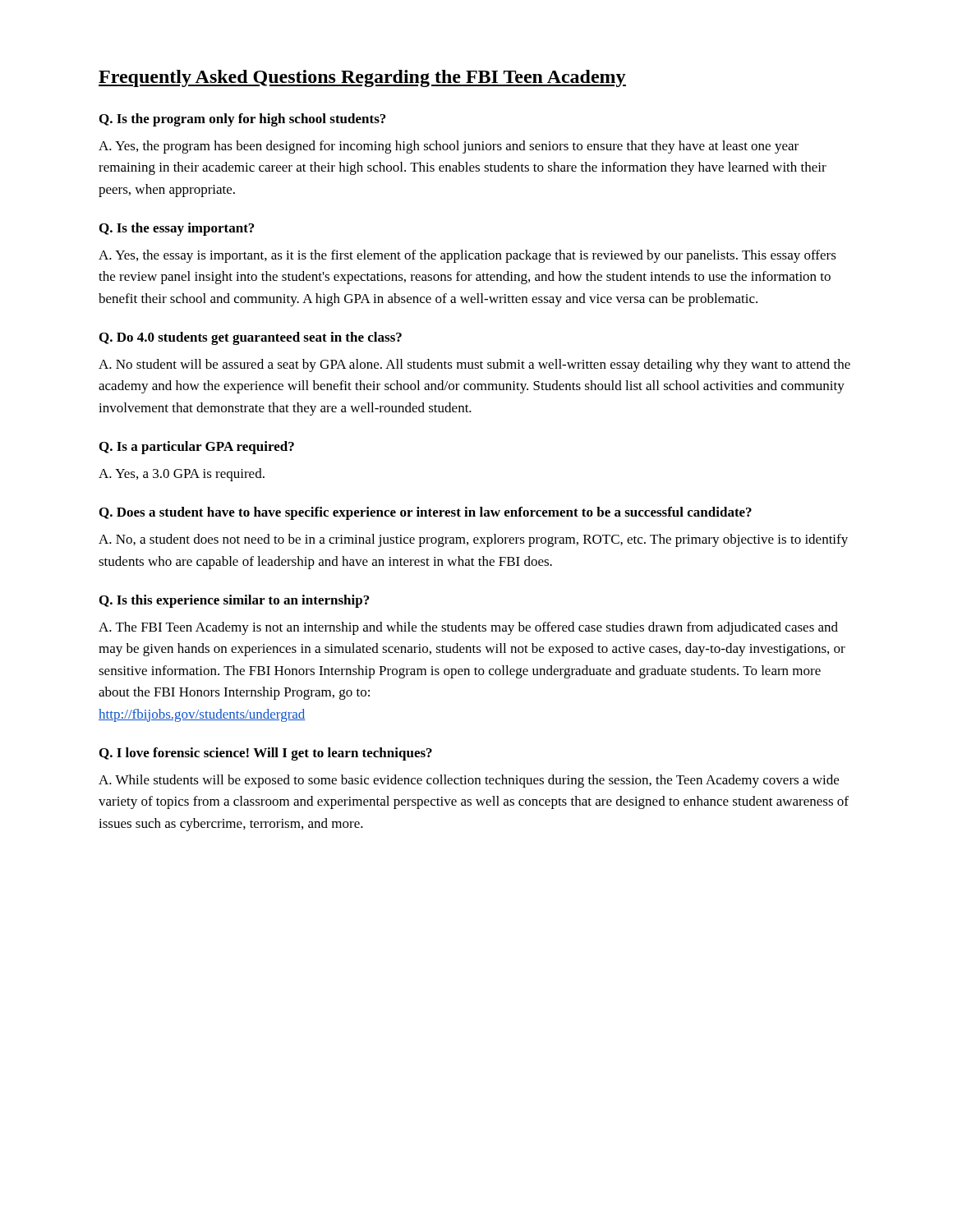Screen dimensions: 1232x953
Task: Click the title that begins "Frequently Asked Questions"
Action: pos(362,76)
